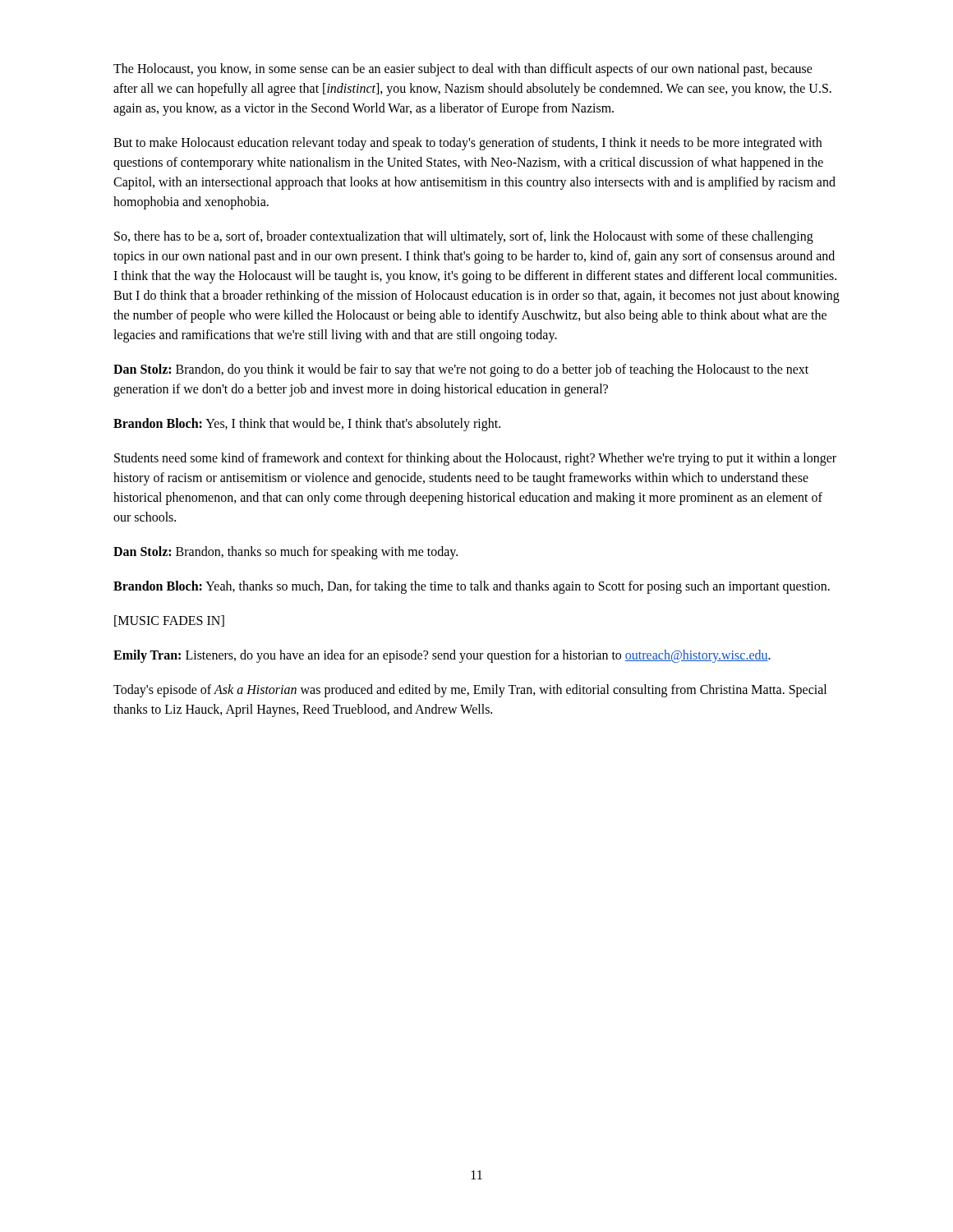This screenshot has width=953, height=1232.
Task: Locate the text starting "Today's episode of Ask a Historian was produced"
Action: (x=476, y=700)
